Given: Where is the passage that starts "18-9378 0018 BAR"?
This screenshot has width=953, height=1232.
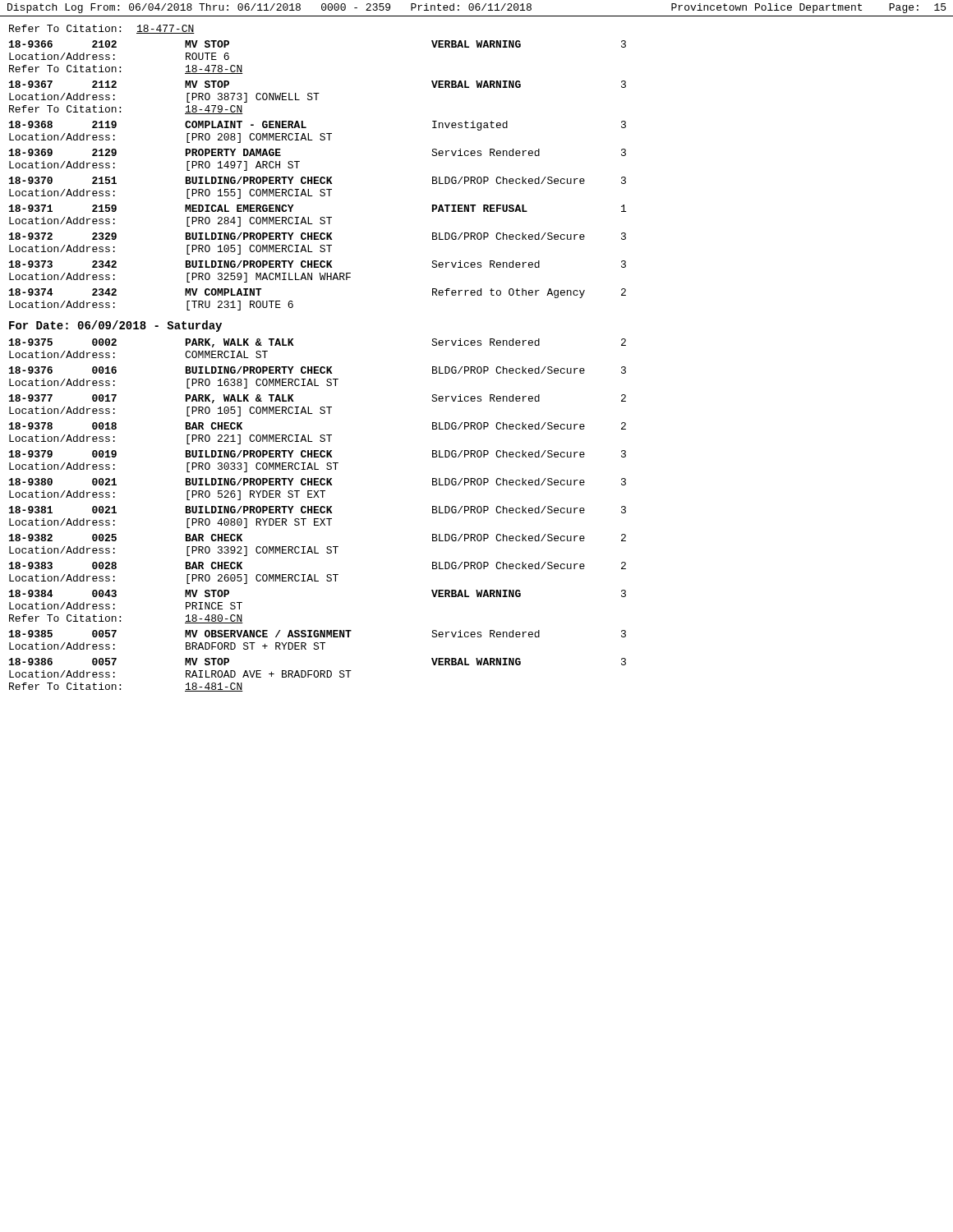Looking at the screenshot, I should pos(476,433).
